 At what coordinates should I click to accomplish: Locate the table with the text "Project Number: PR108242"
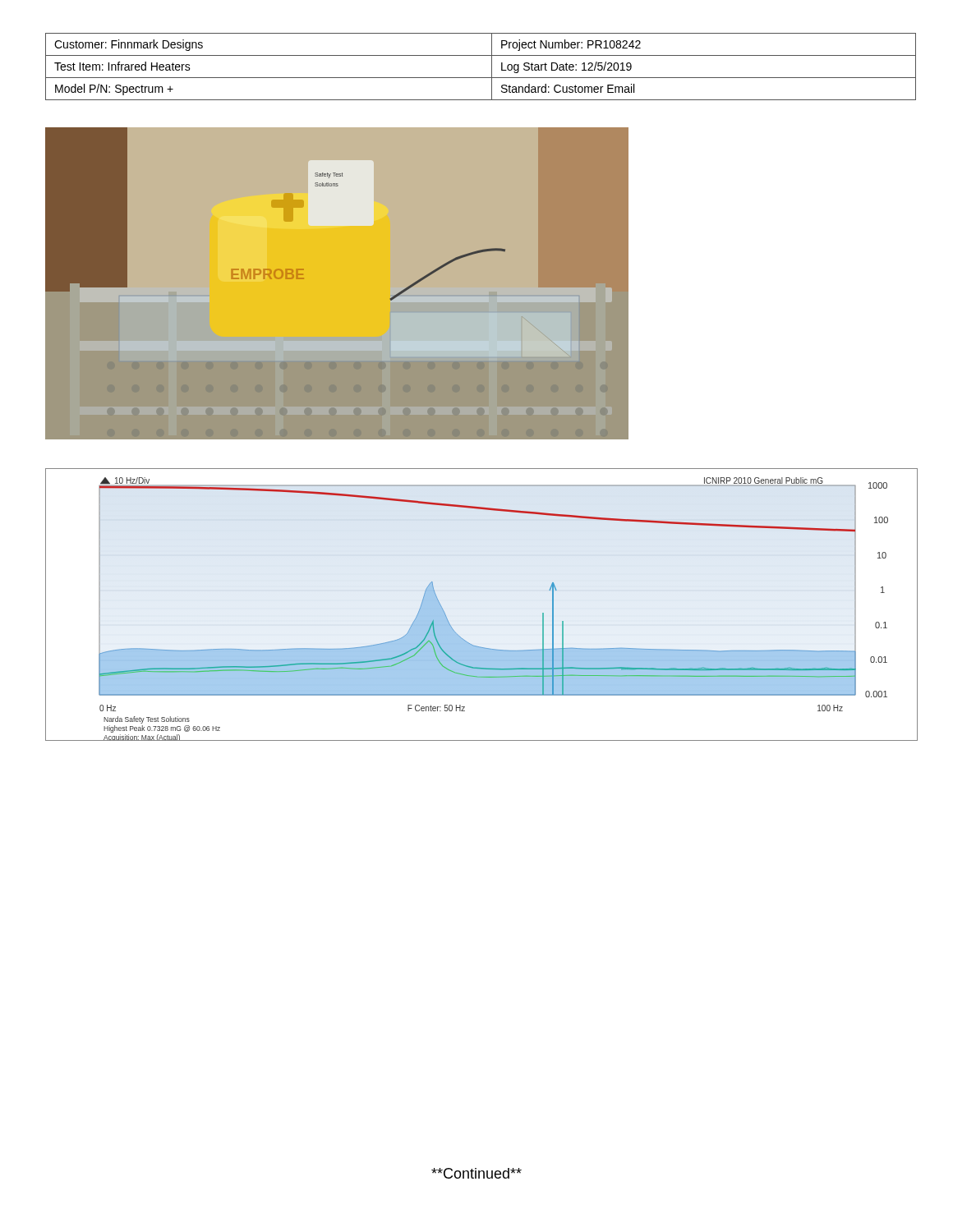[x=481, y=67]
